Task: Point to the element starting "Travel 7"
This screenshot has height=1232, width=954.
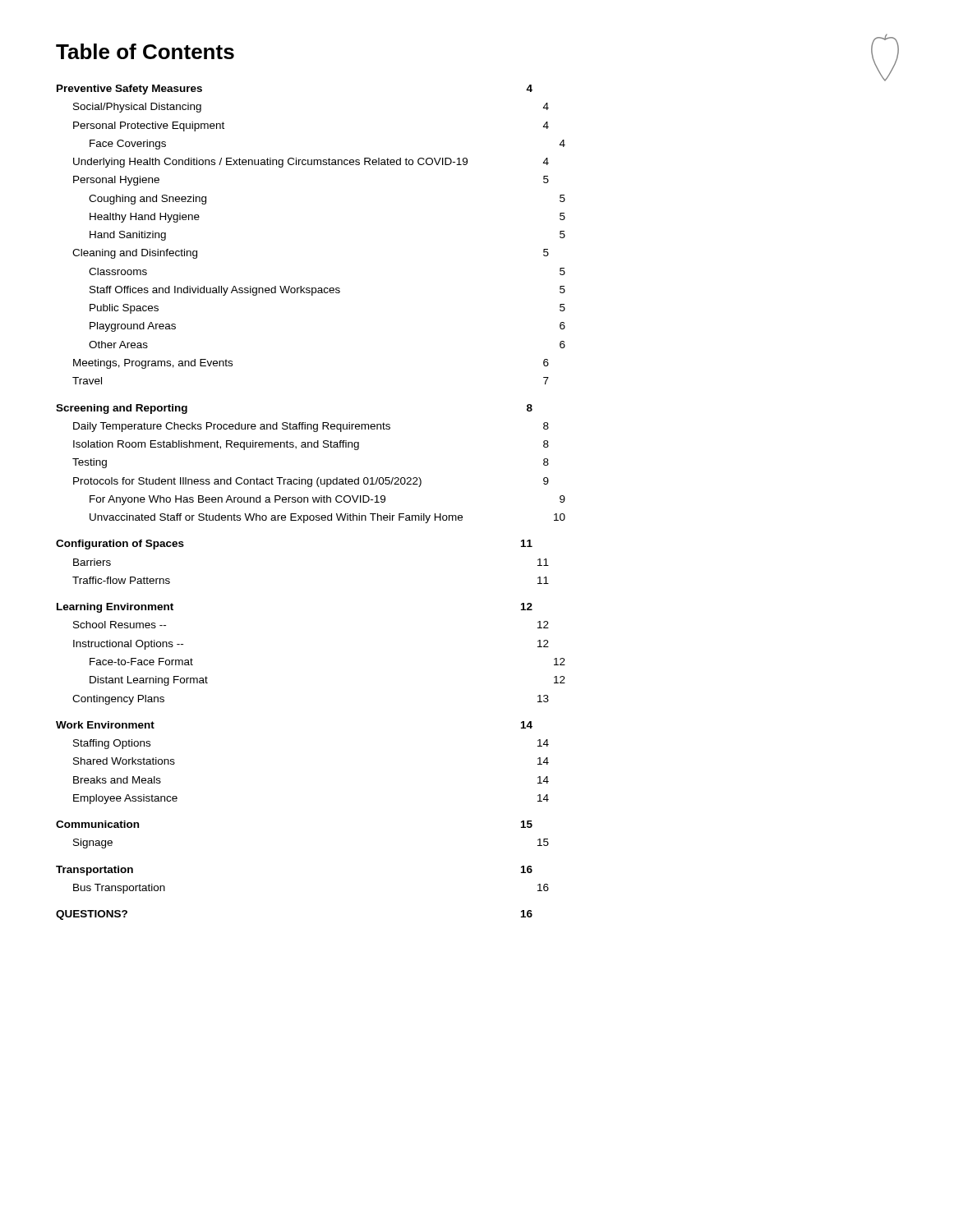Action: (x=87, y=381)
